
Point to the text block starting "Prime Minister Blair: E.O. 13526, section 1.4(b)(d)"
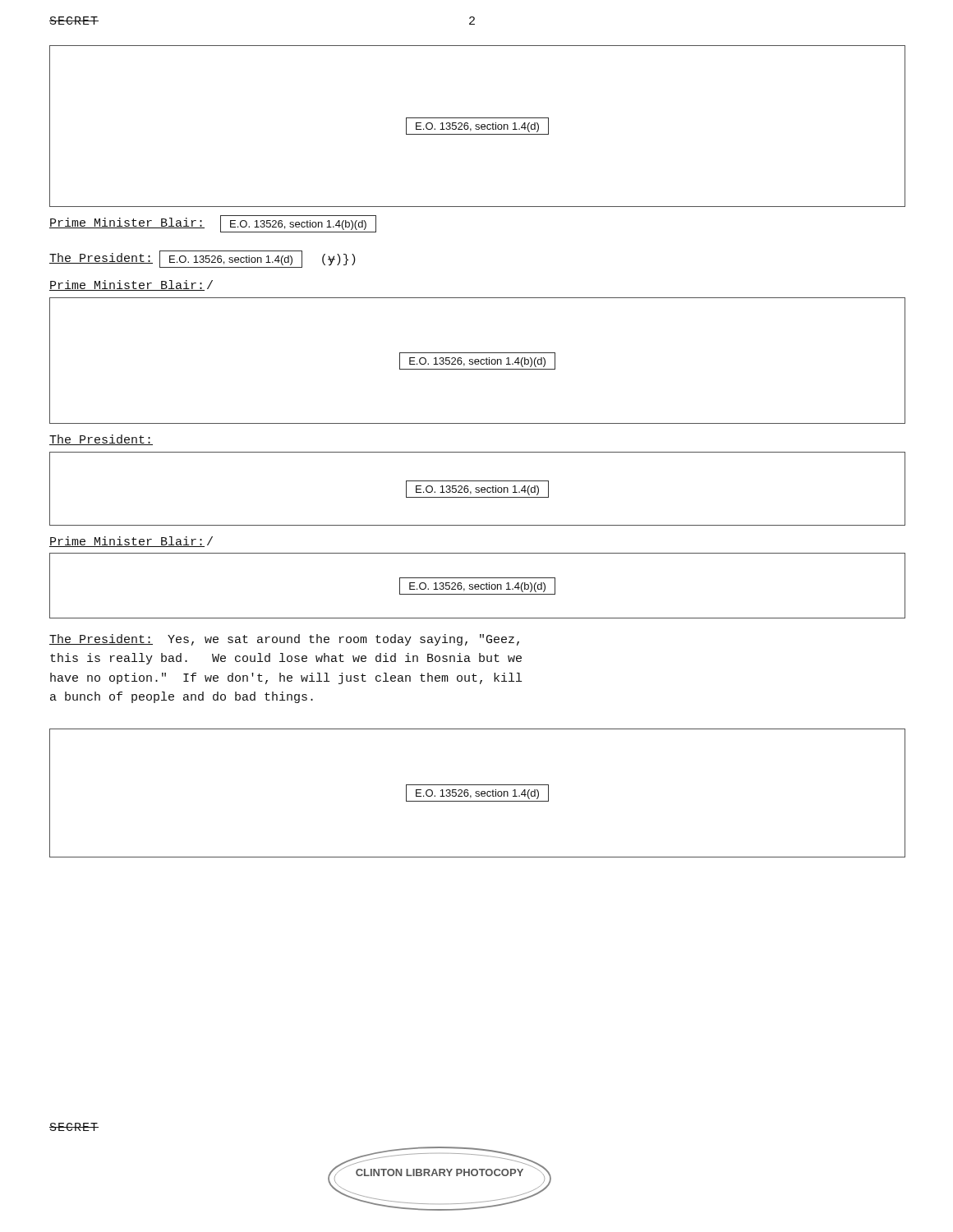click(213, 224)
